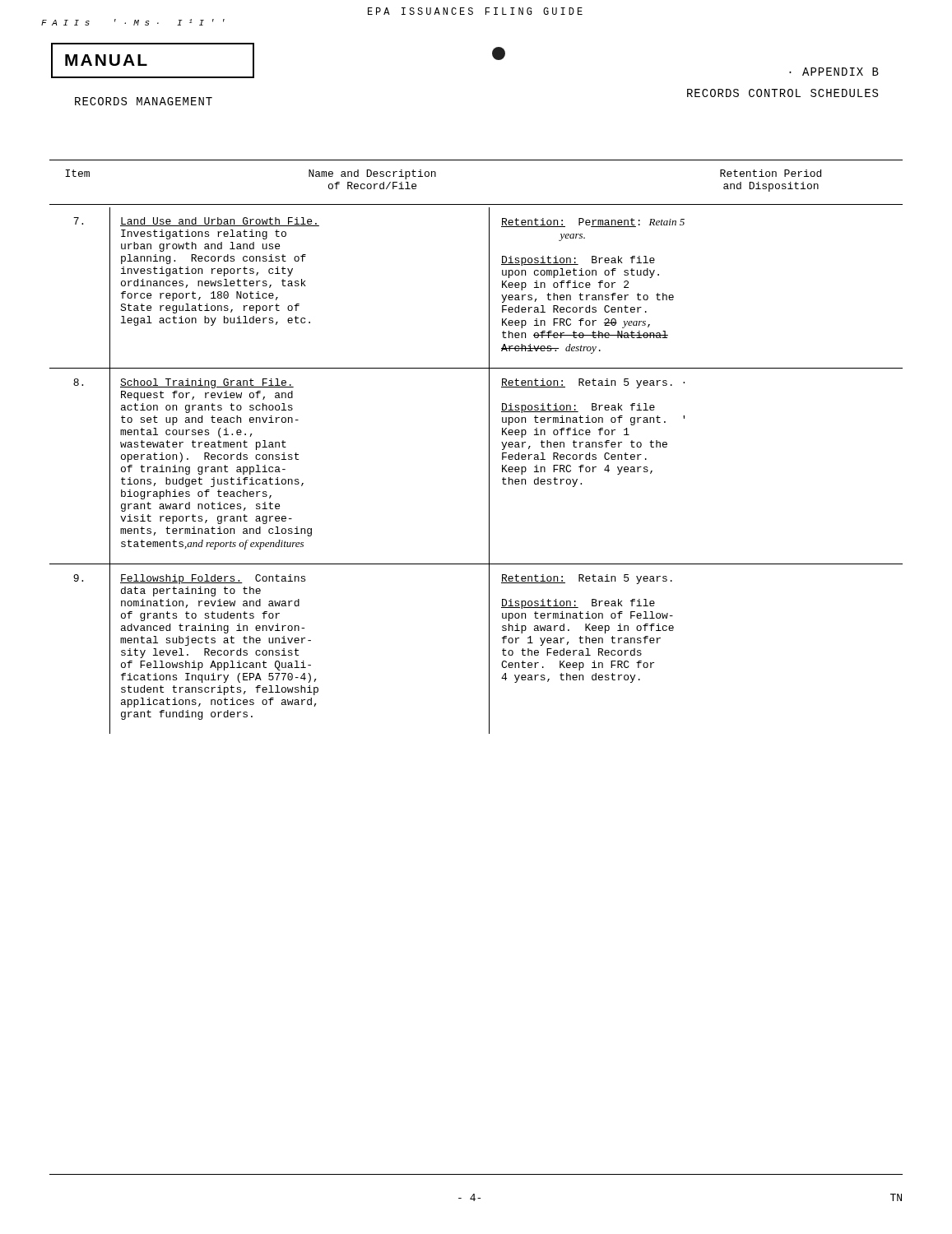The height and width of the screenshot is (1234, 952).
Task: Find a table
Action: [476, 471]
